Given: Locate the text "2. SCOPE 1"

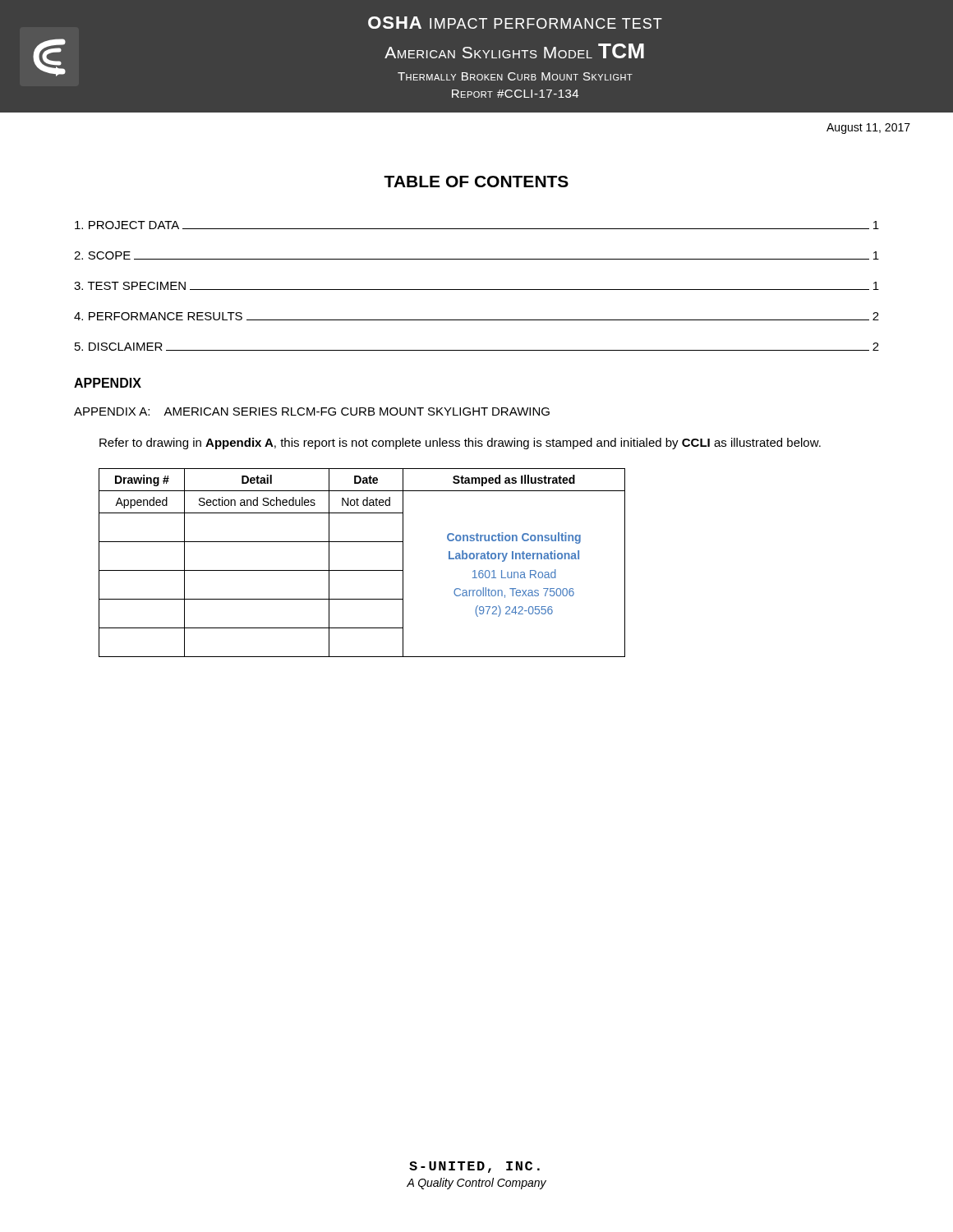Looking at the screenshot, I should pos(476,255).
